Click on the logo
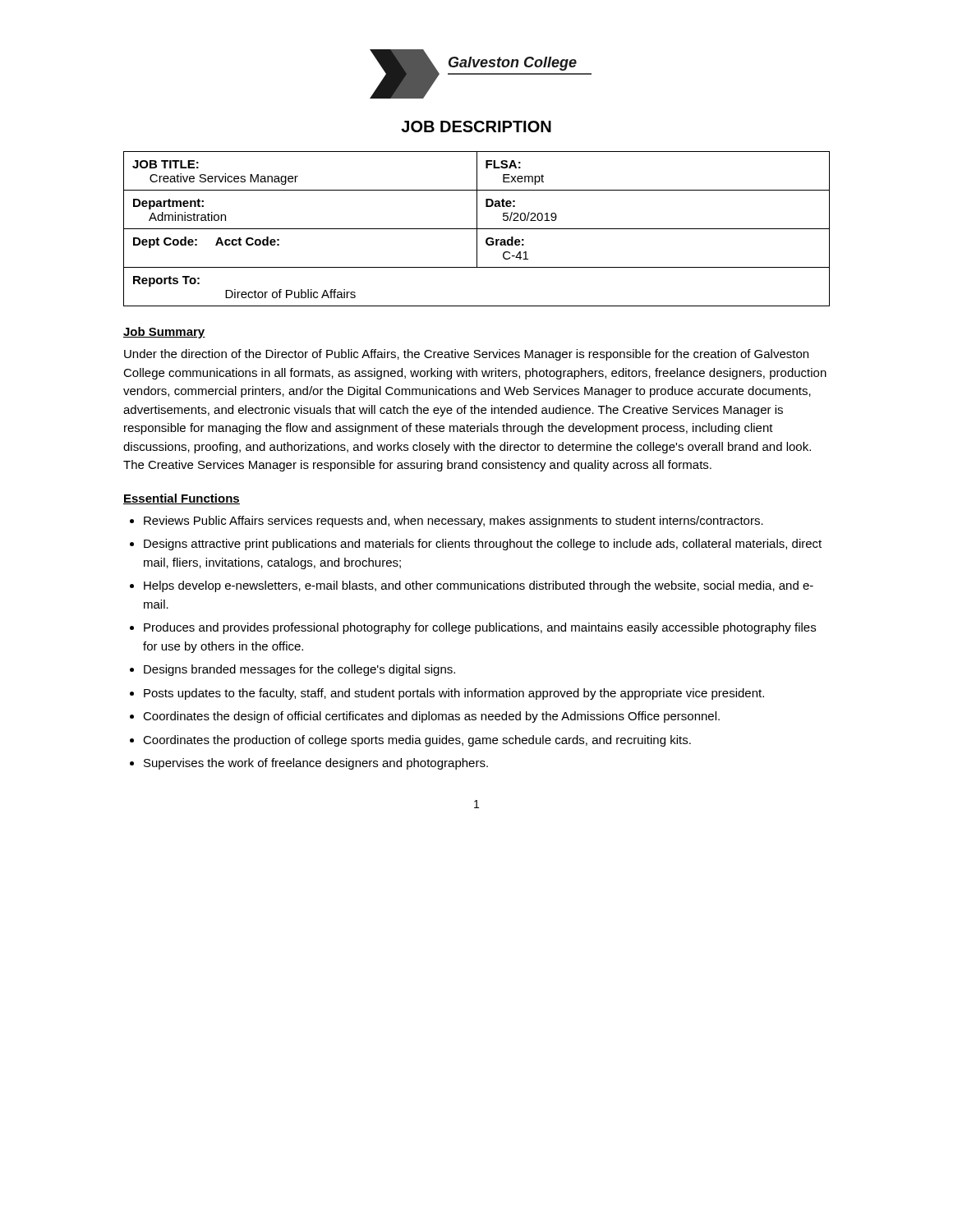953x1232 pixels. pos(476,75)
